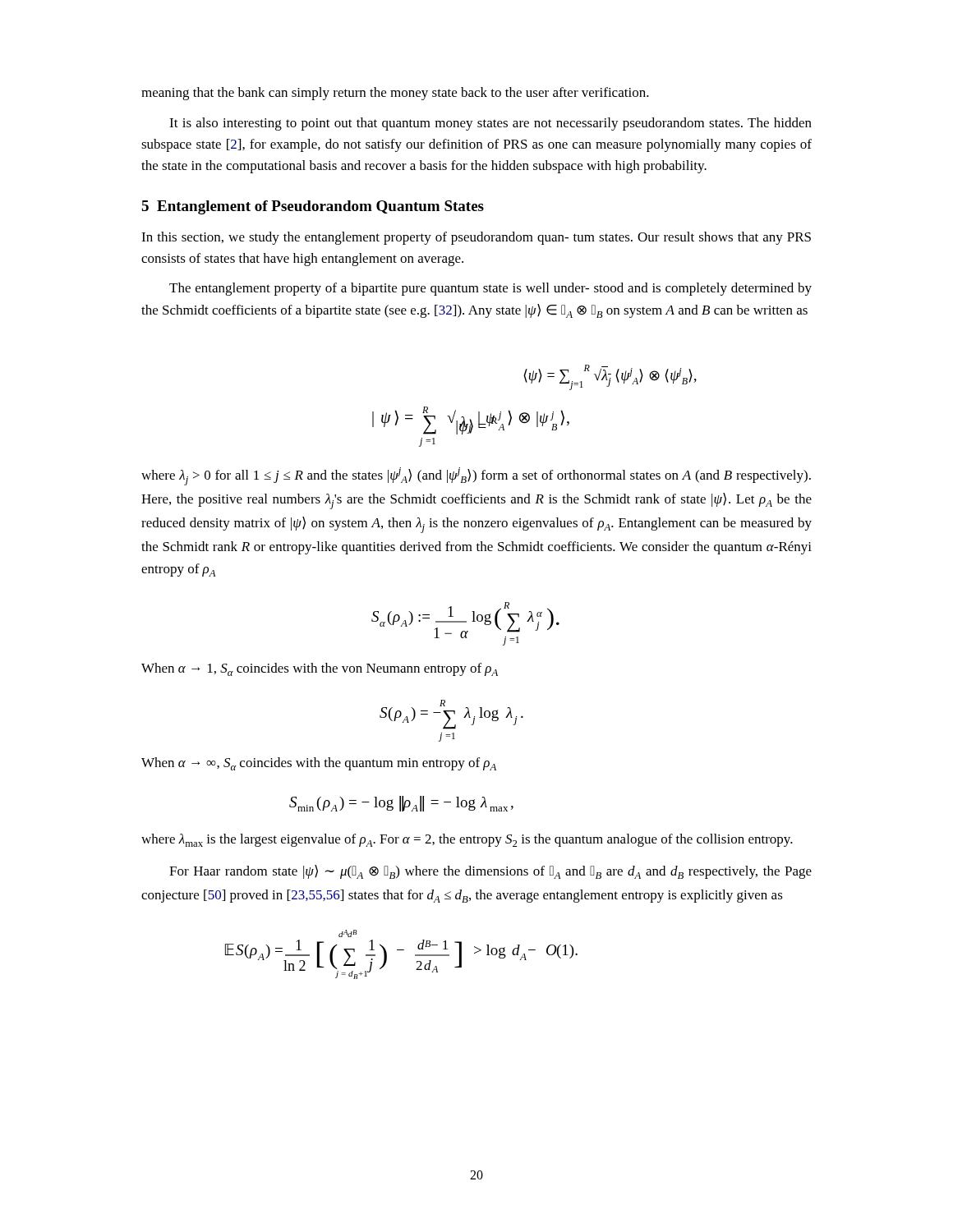Point to the text block starting "⟨ψ⟩ = ∑j=1R √λj ⟨ψjA⟩ ⊗"

coord(610,376)
